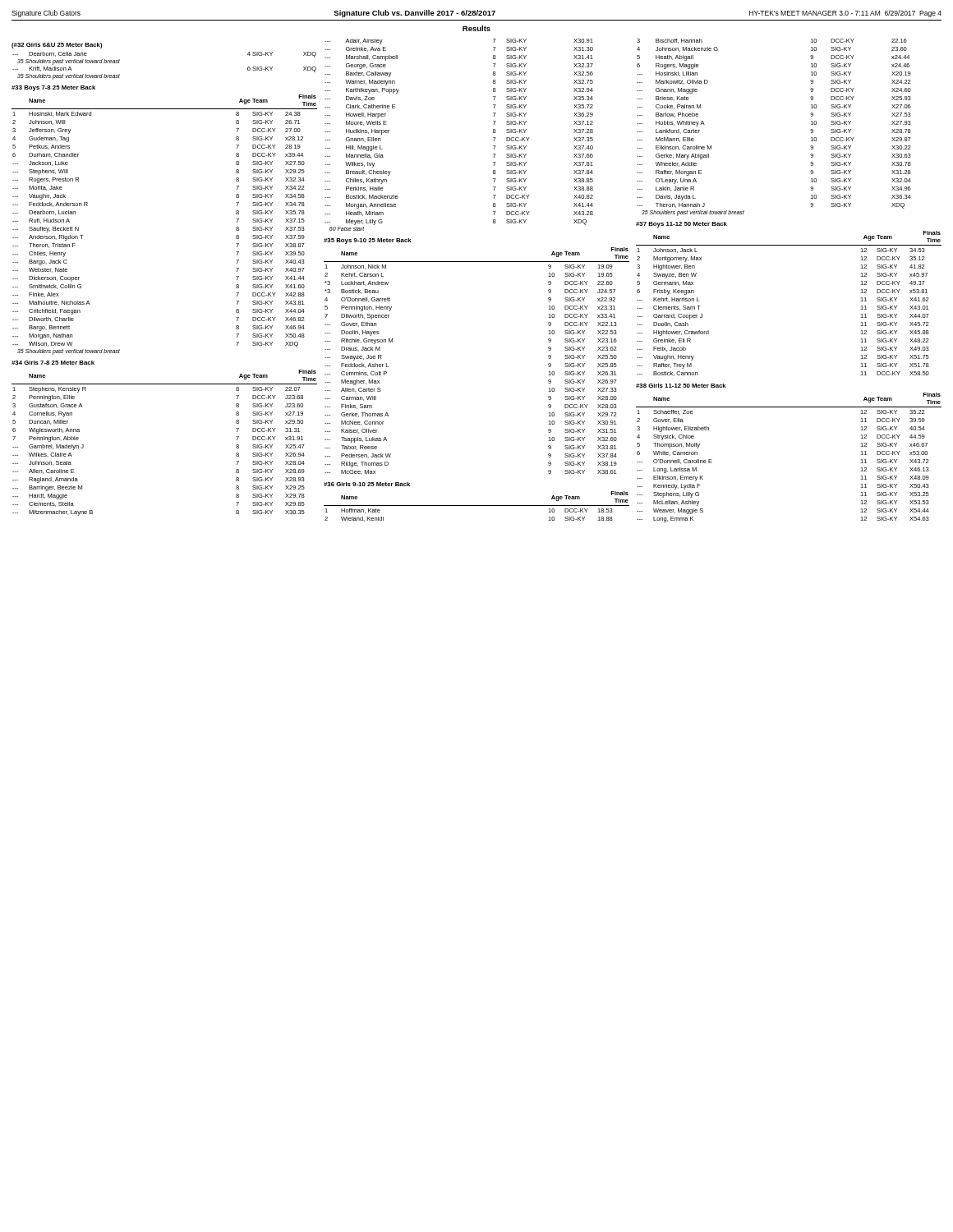The height and width of the screenshot is (1232, 953).
Task: Locate the text starting "#37 Boys 11-12 50 Meter"
Action: (681, 224)
